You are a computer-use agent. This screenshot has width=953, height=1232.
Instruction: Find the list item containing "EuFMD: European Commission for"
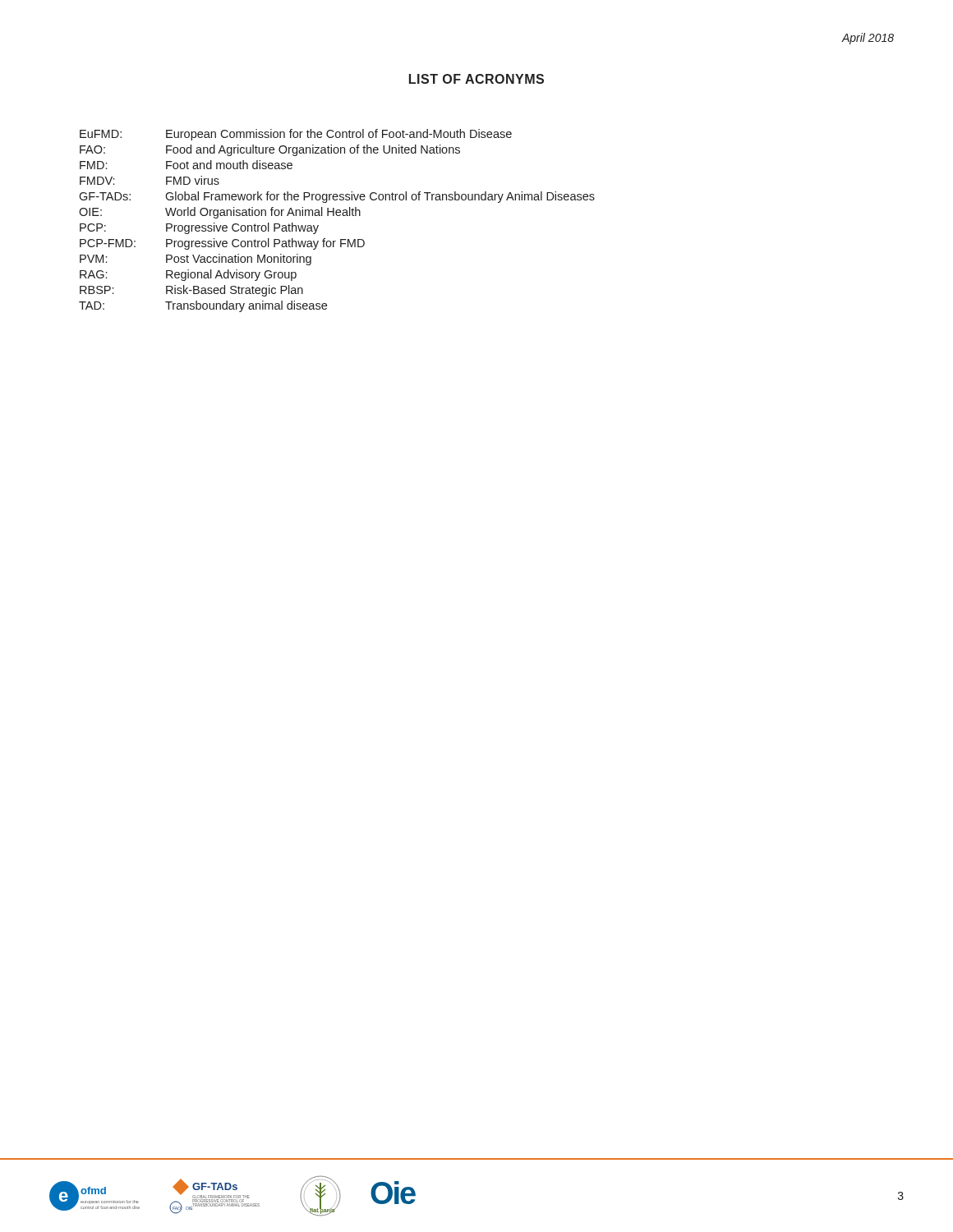[295, 134]
